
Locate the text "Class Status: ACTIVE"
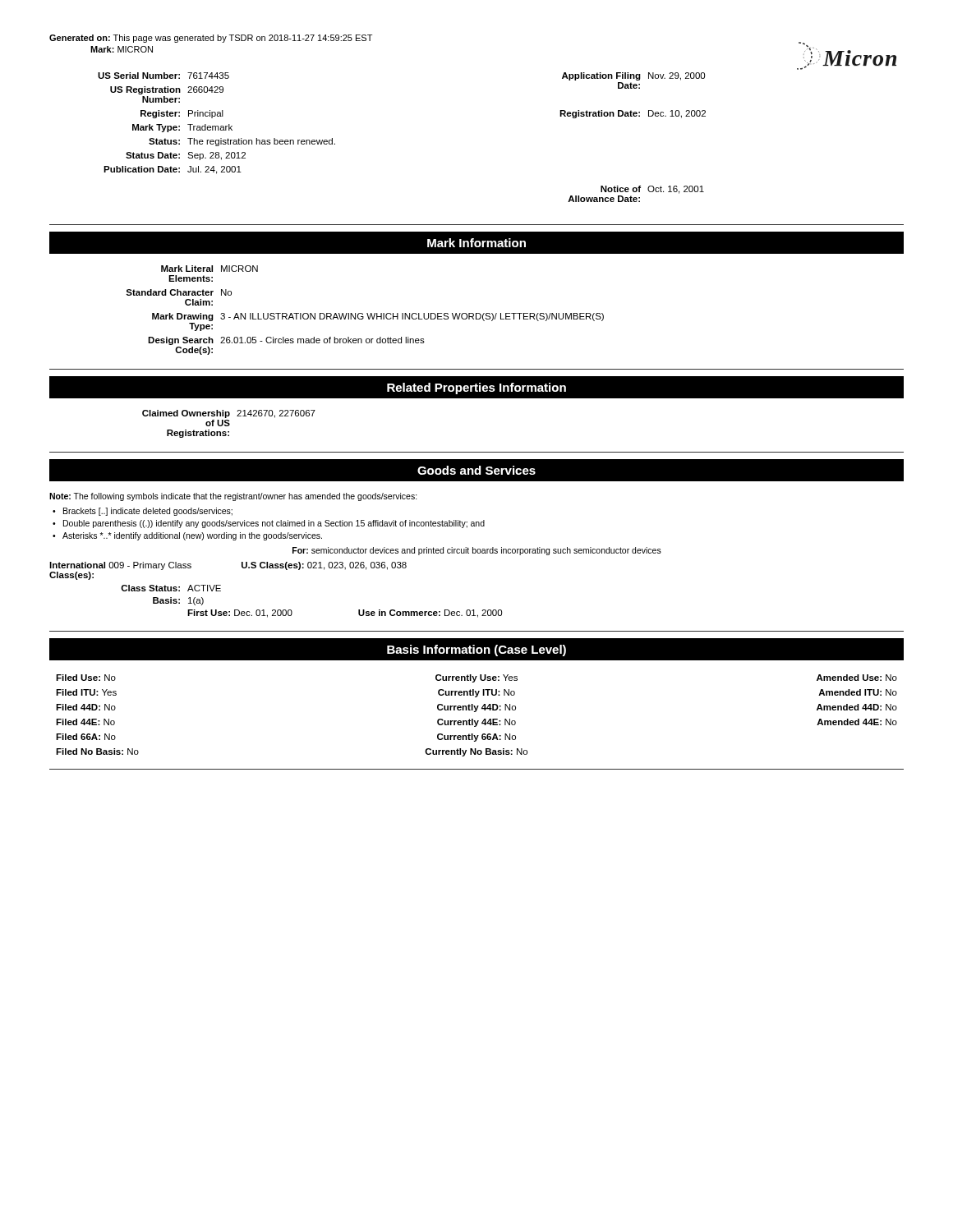pos(171,588)
